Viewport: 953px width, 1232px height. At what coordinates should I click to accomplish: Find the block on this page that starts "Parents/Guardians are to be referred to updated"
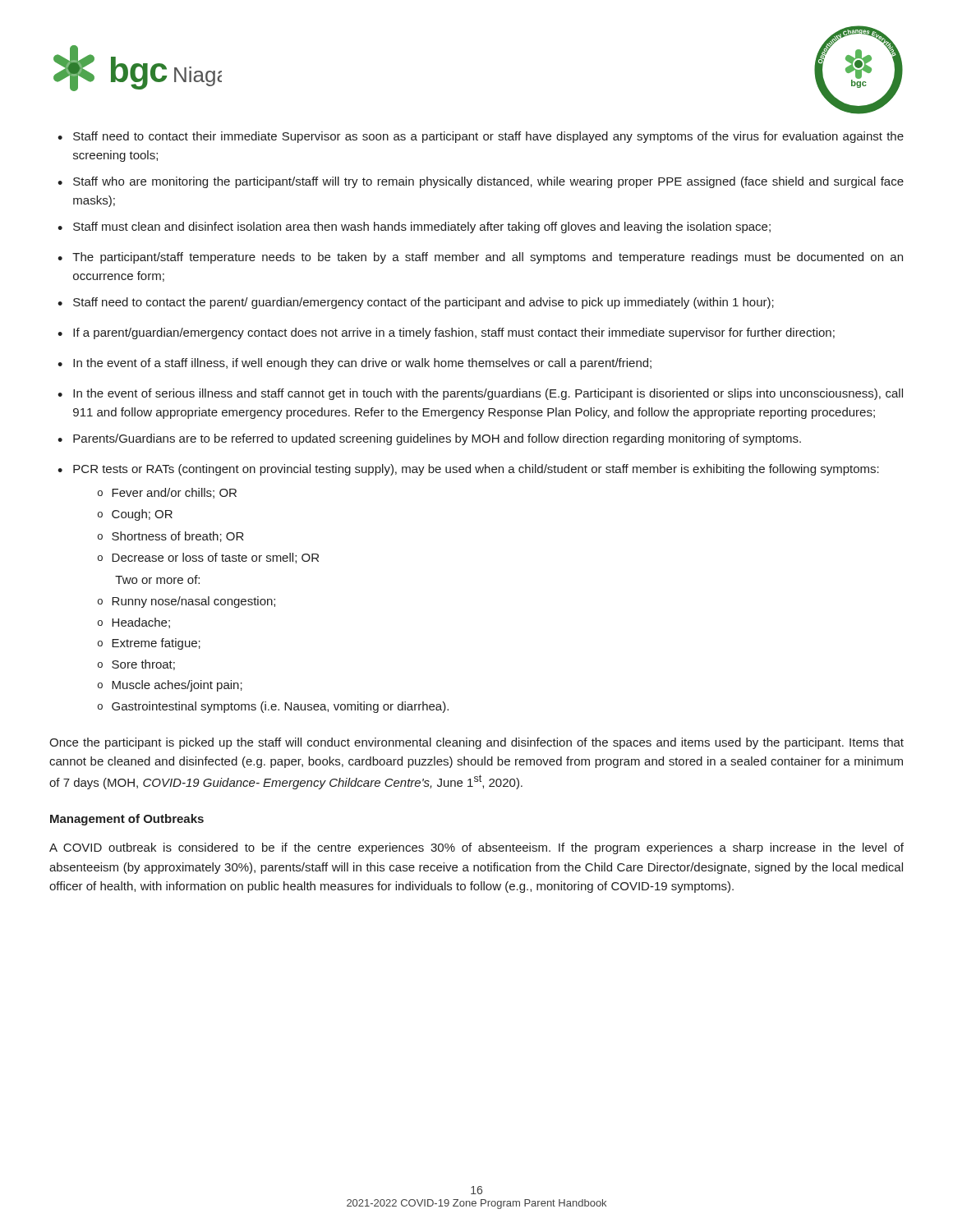[x=488, y=439]
